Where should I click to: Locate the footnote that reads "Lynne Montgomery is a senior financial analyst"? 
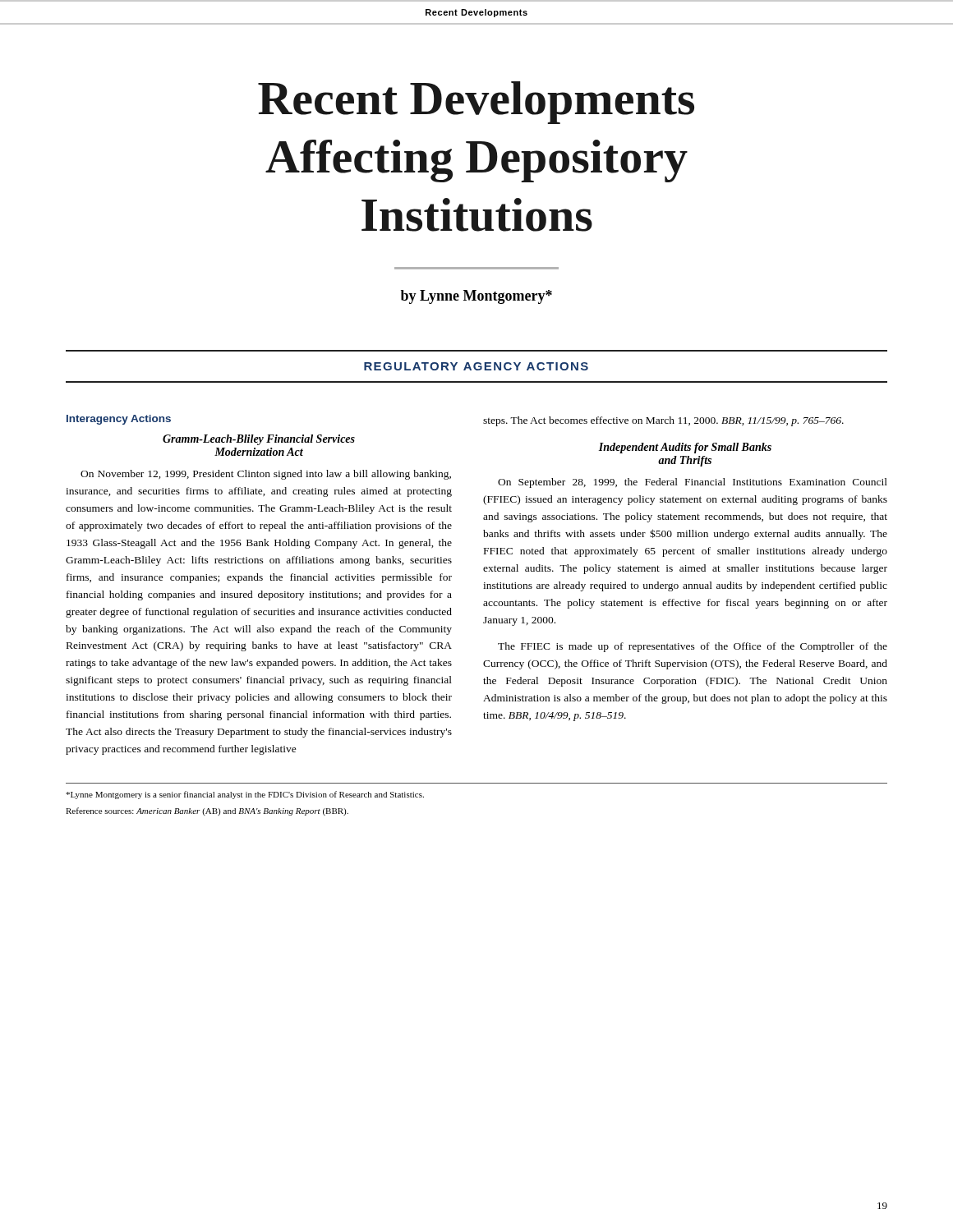245,795
